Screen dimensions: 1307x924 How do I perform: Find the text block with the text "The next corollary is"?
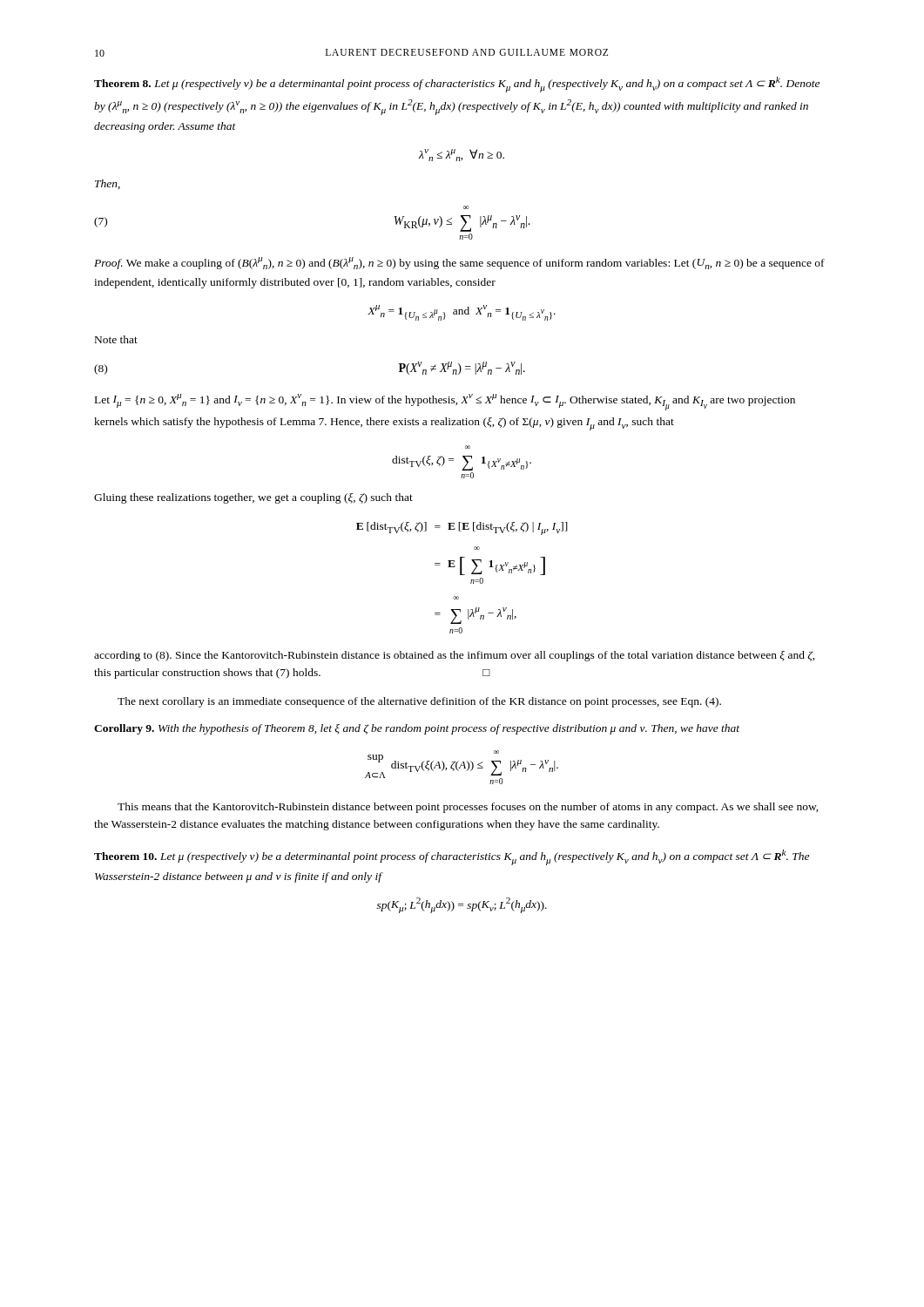pos(462,702)
